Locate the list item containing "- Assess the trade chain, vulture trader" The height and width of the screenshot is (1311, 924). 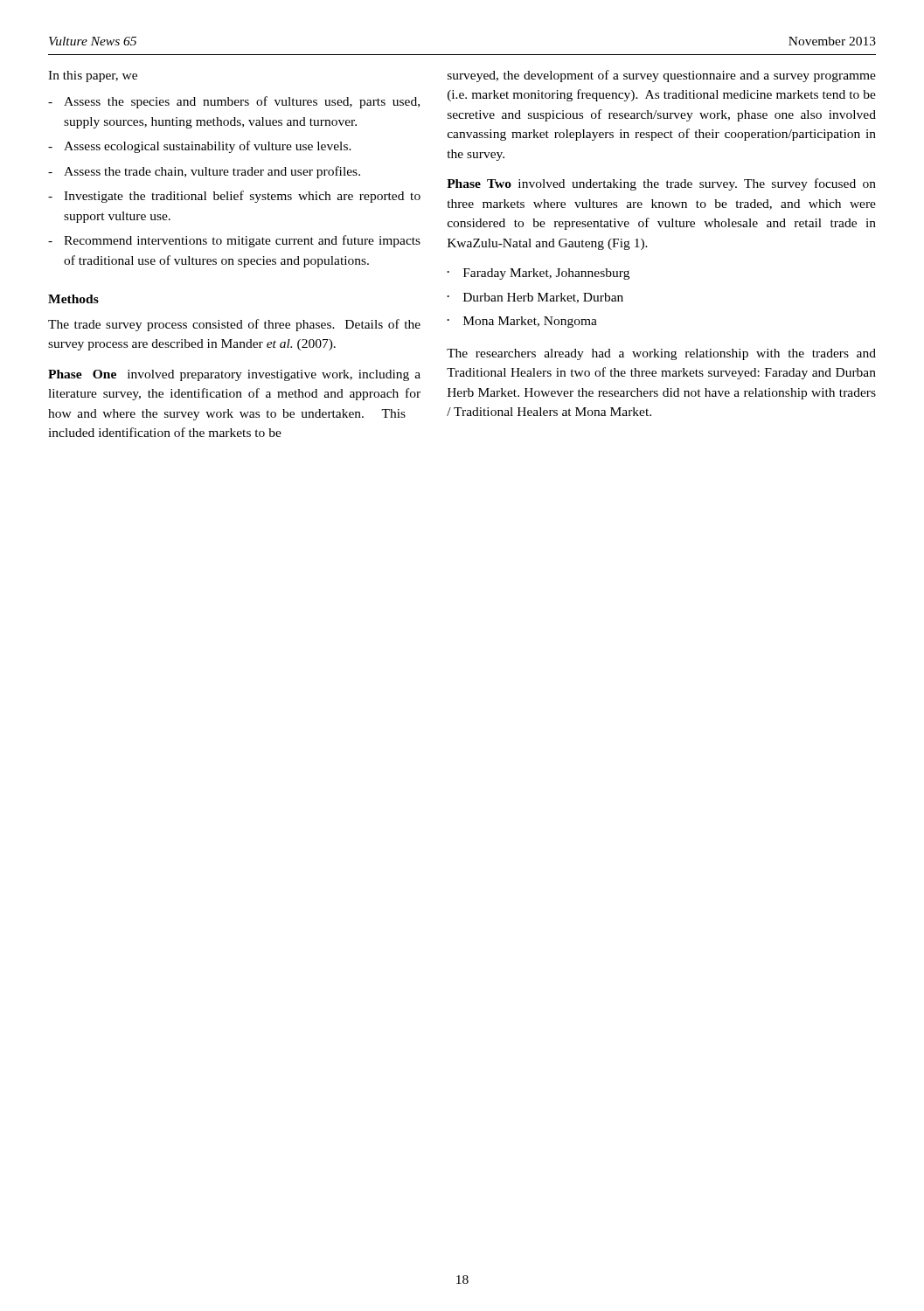point(234,171)
